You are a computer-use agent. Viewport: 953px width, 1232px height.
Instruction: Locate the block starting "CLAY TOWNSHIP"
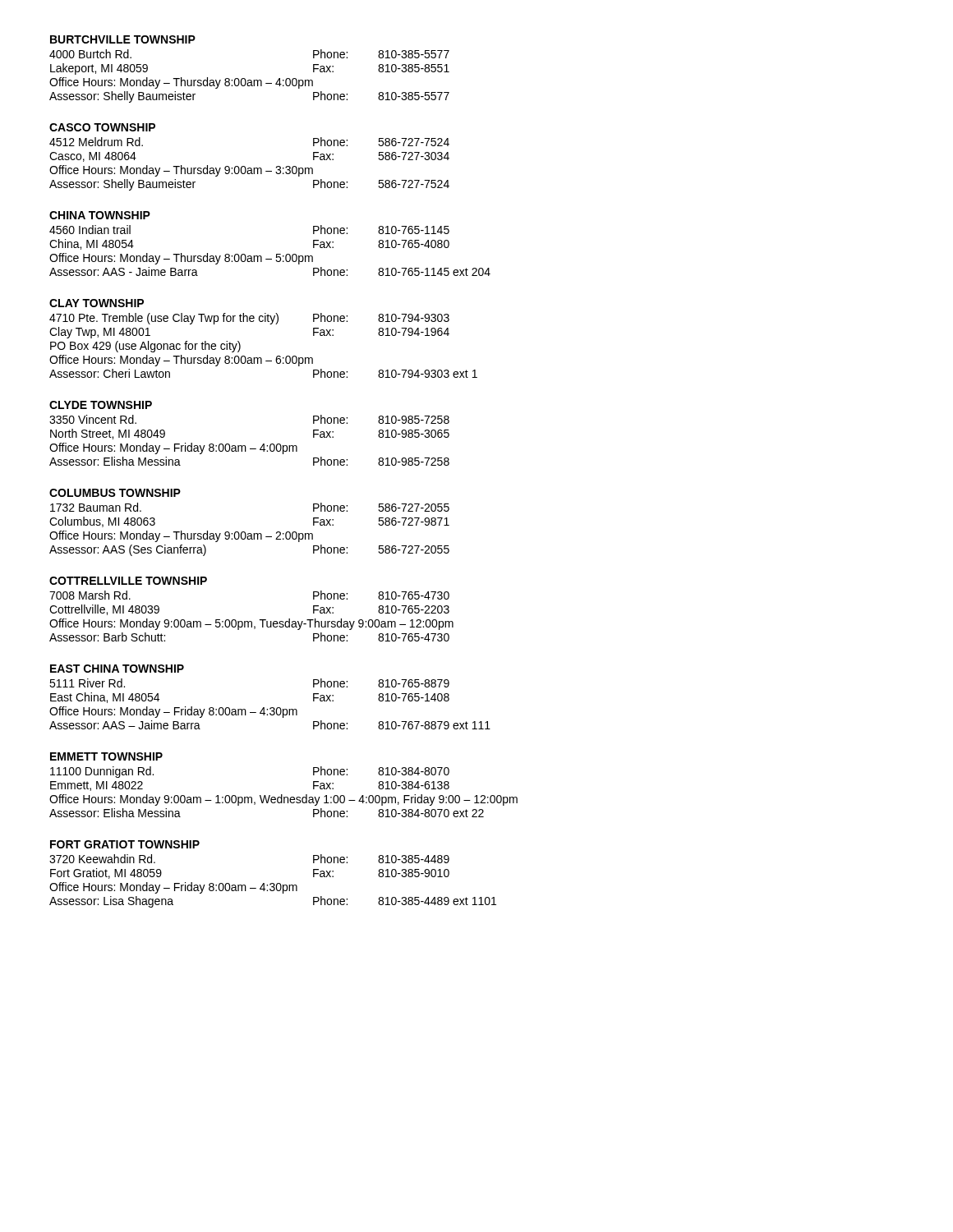coord(97,303)
